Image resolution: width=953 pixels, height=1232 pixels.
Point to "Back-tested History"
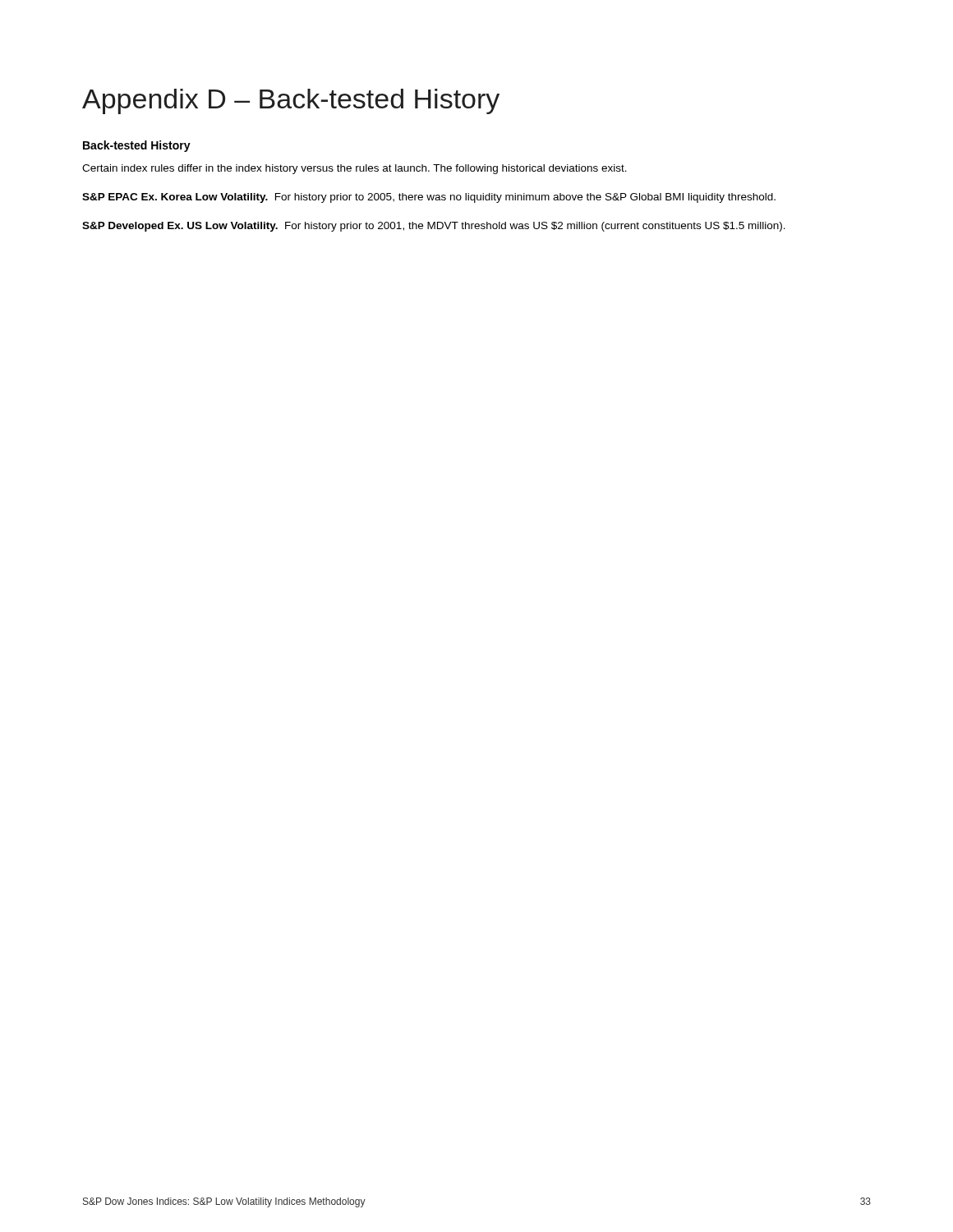click(137, 146)
